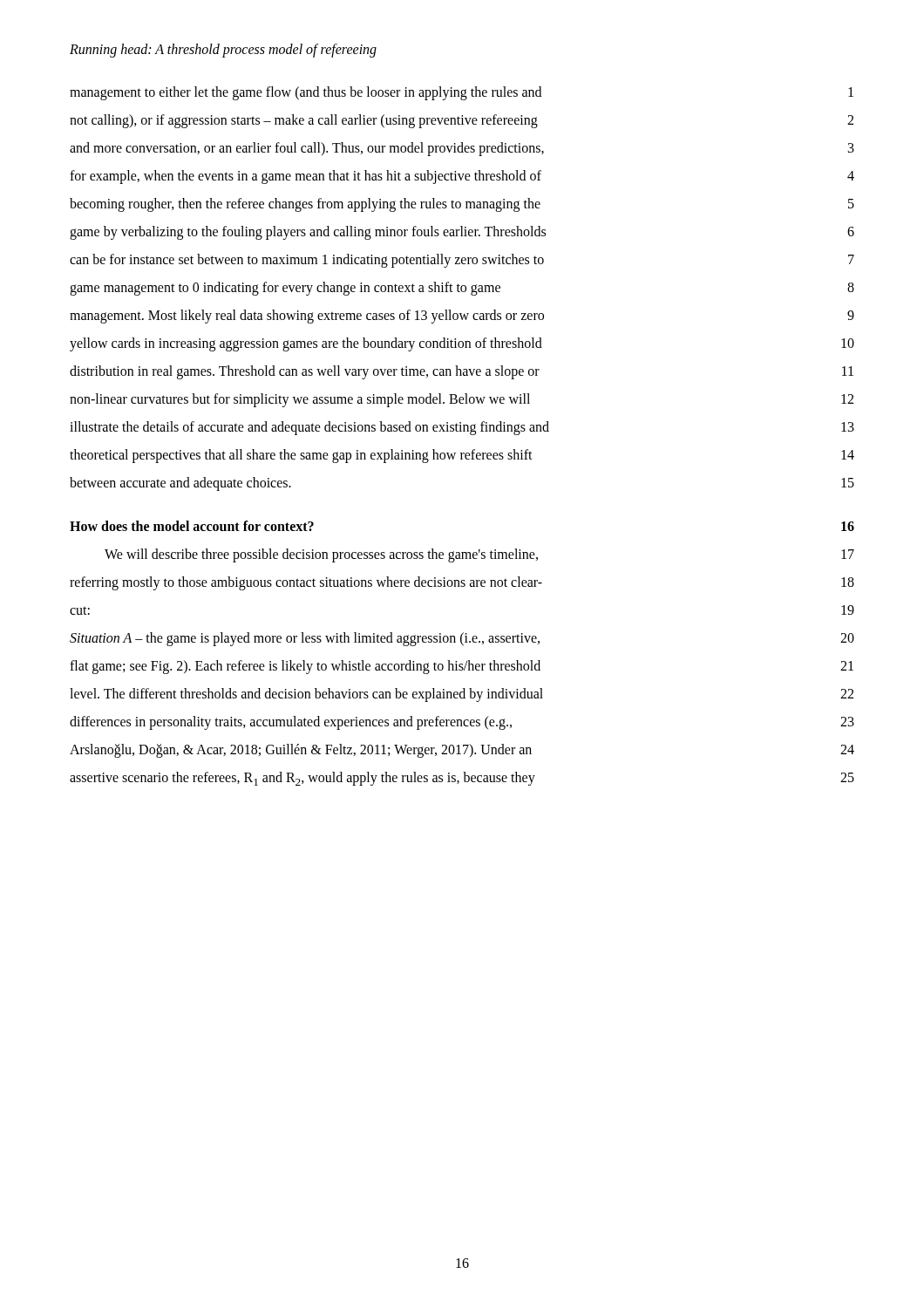Locate the block starting "How does the"
The image size is (924, 1308).
[x=196, y=525]
